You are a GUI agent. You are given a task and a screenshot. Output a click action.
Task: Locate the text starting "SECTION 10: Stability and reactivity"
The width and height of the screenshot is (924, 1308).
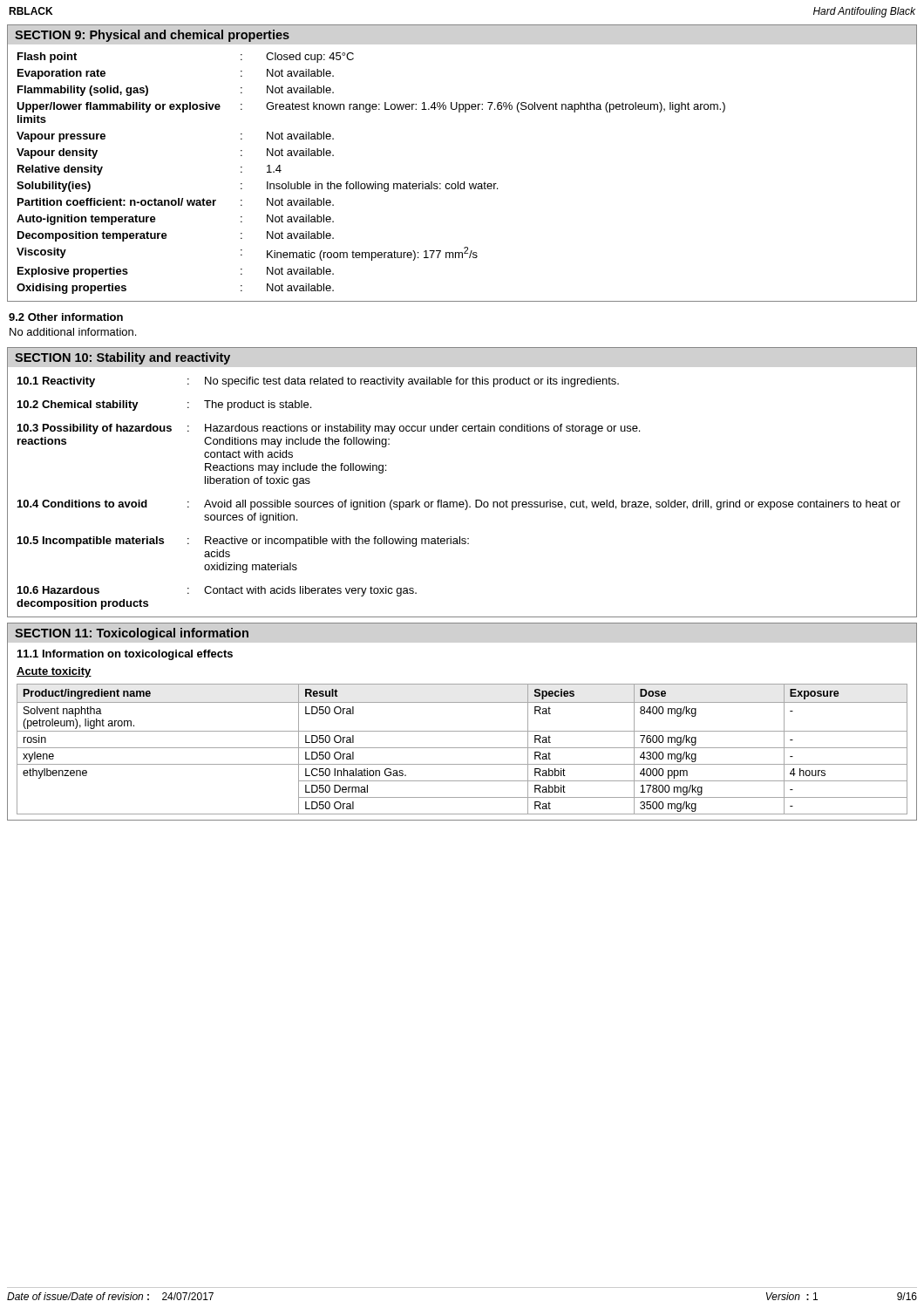(123, 358)
